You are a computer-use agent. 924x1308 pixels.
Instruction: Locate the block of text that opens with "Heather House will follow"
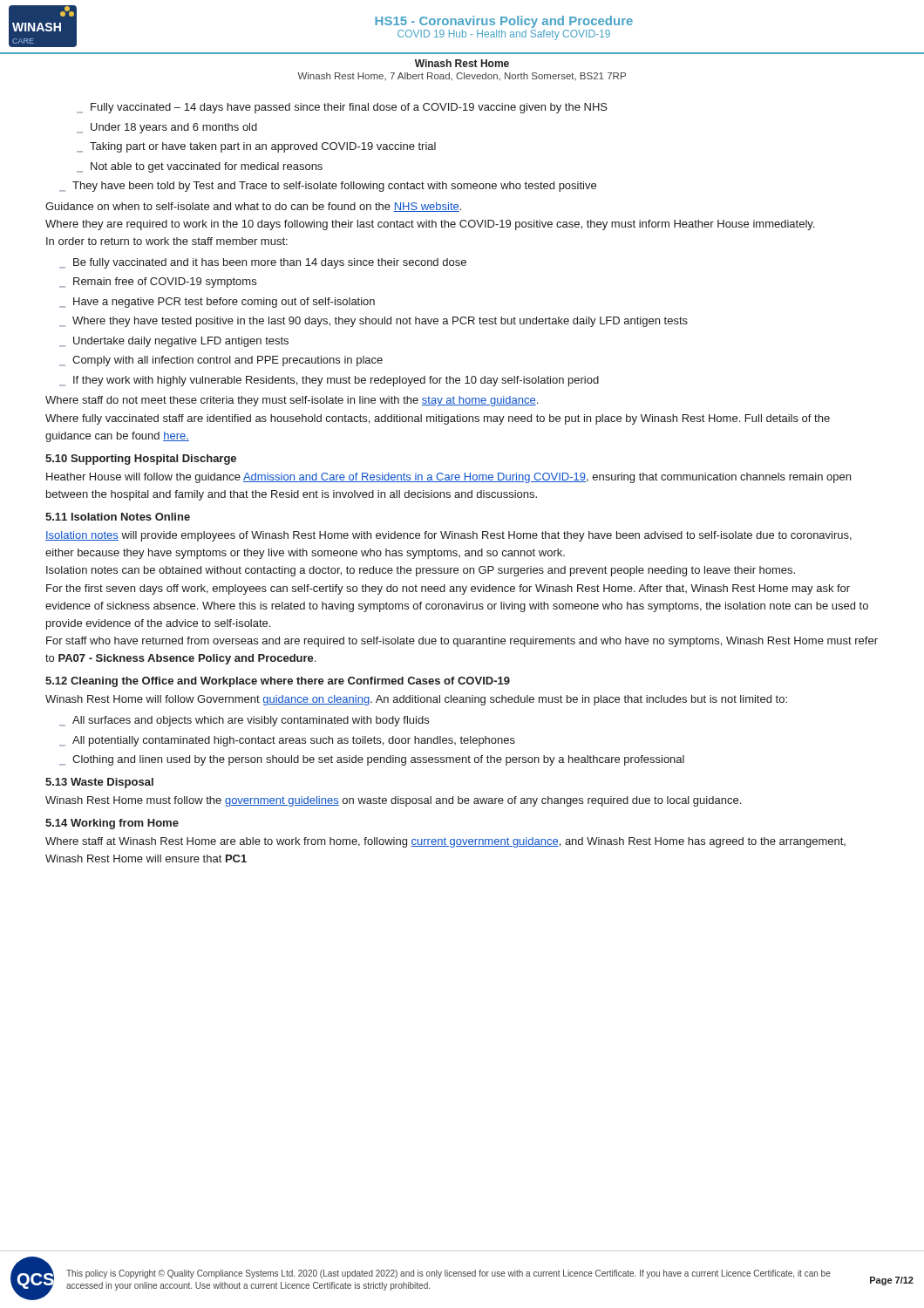click(x=462, y=486)
